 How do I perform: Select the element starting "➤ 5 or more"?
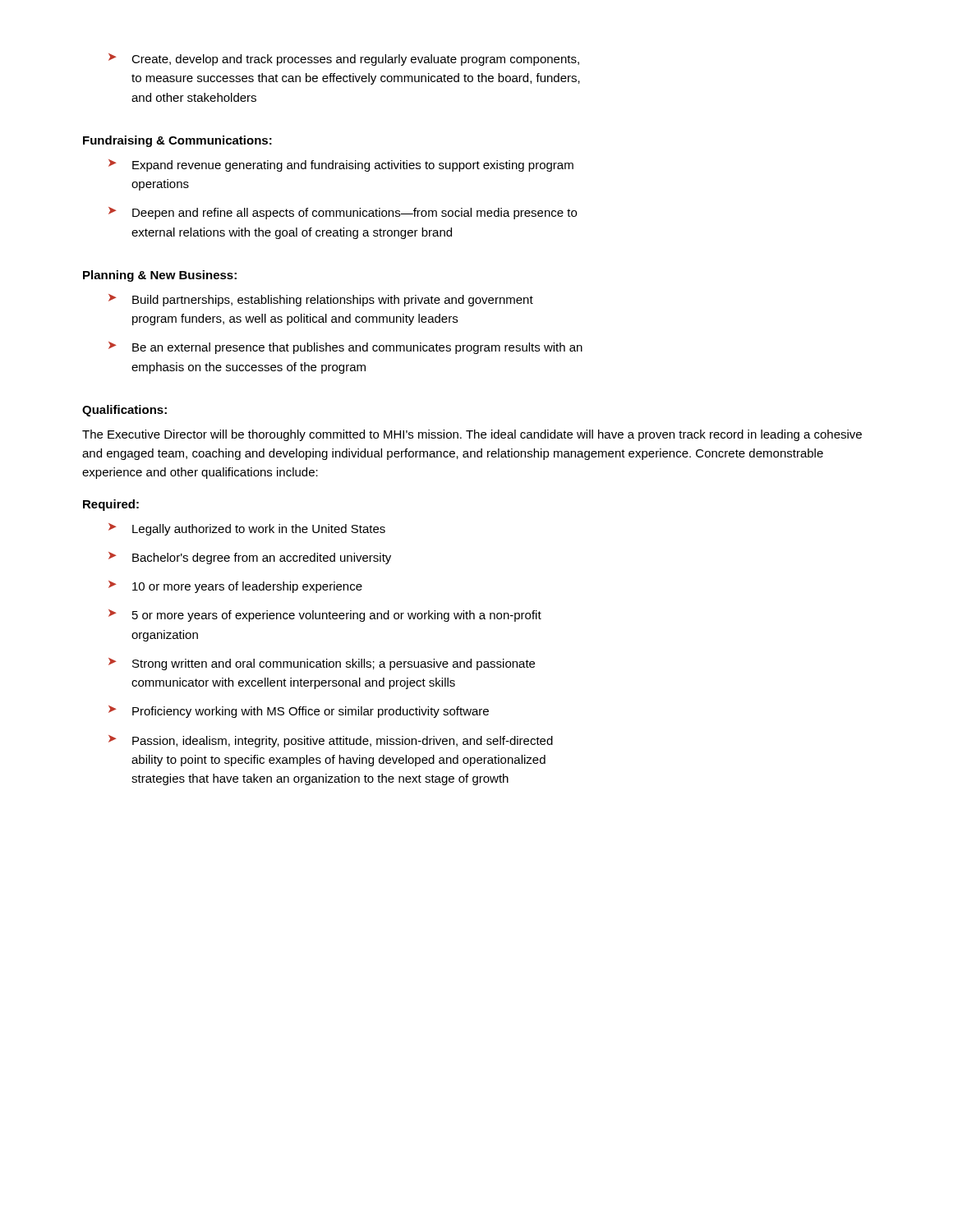click(489, 625)
